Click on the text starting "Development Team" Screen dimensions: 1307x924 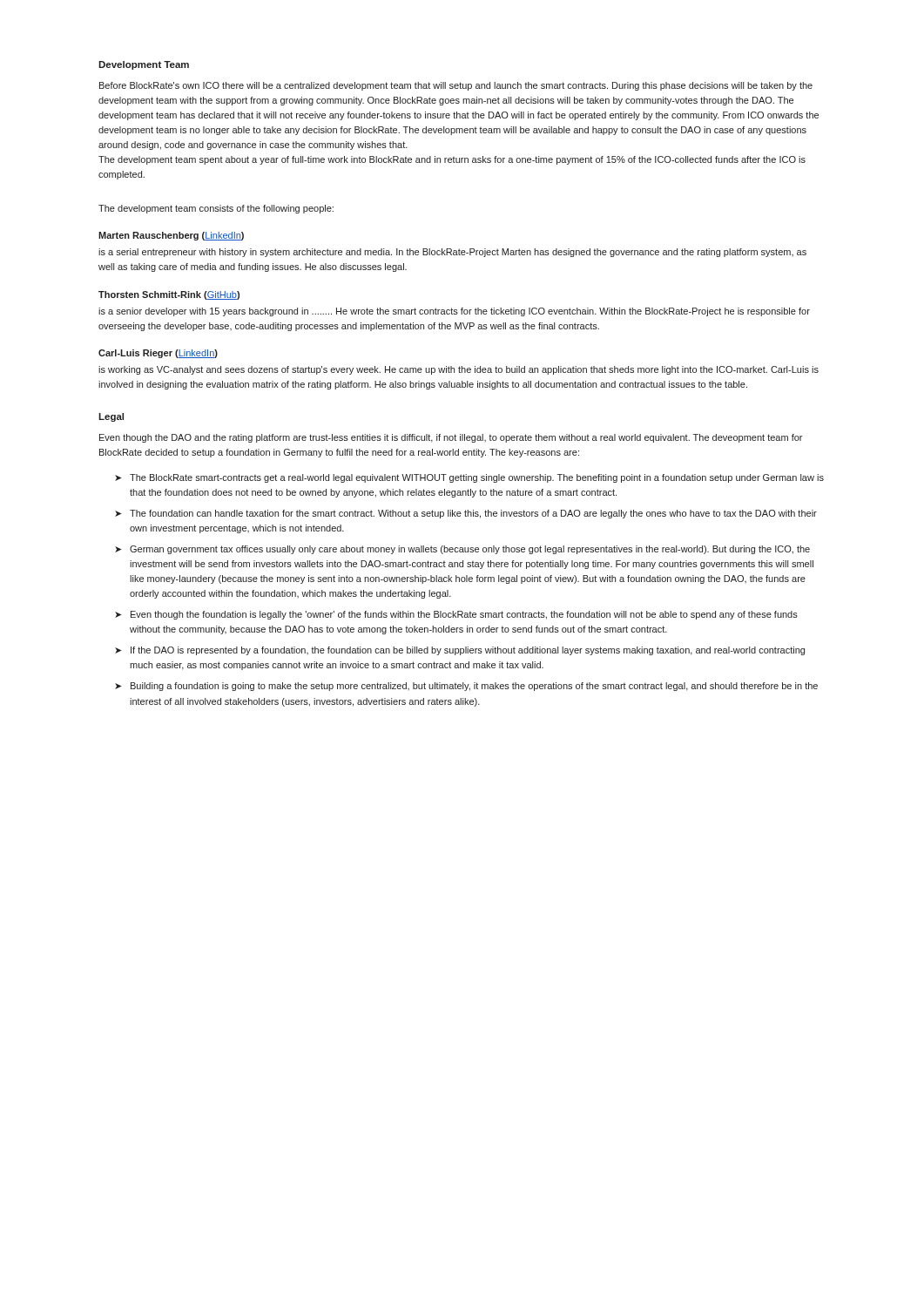pos(144,64)
